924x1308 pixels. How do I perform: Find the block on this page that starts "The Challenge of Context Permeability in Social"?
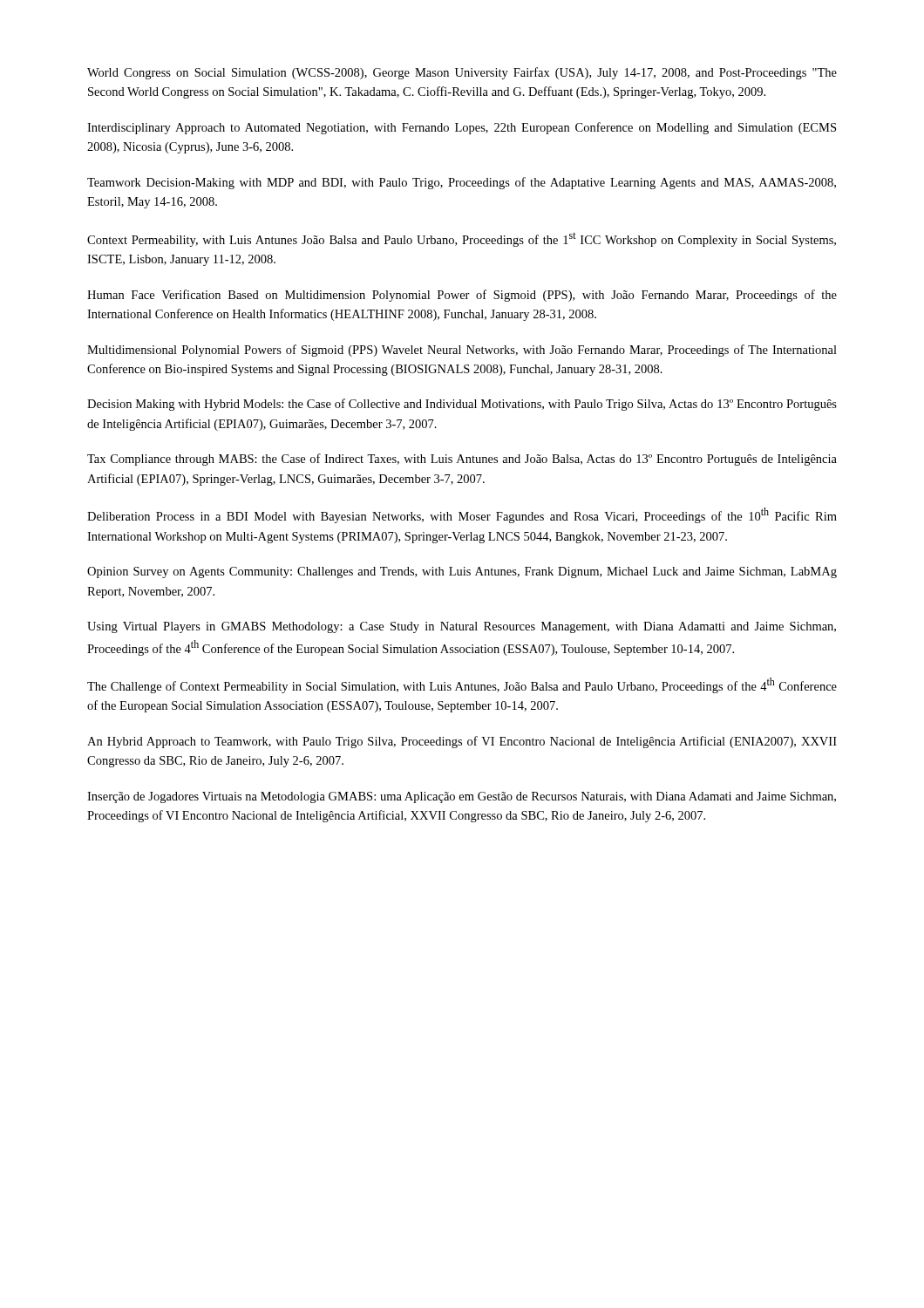pos(462,694)
